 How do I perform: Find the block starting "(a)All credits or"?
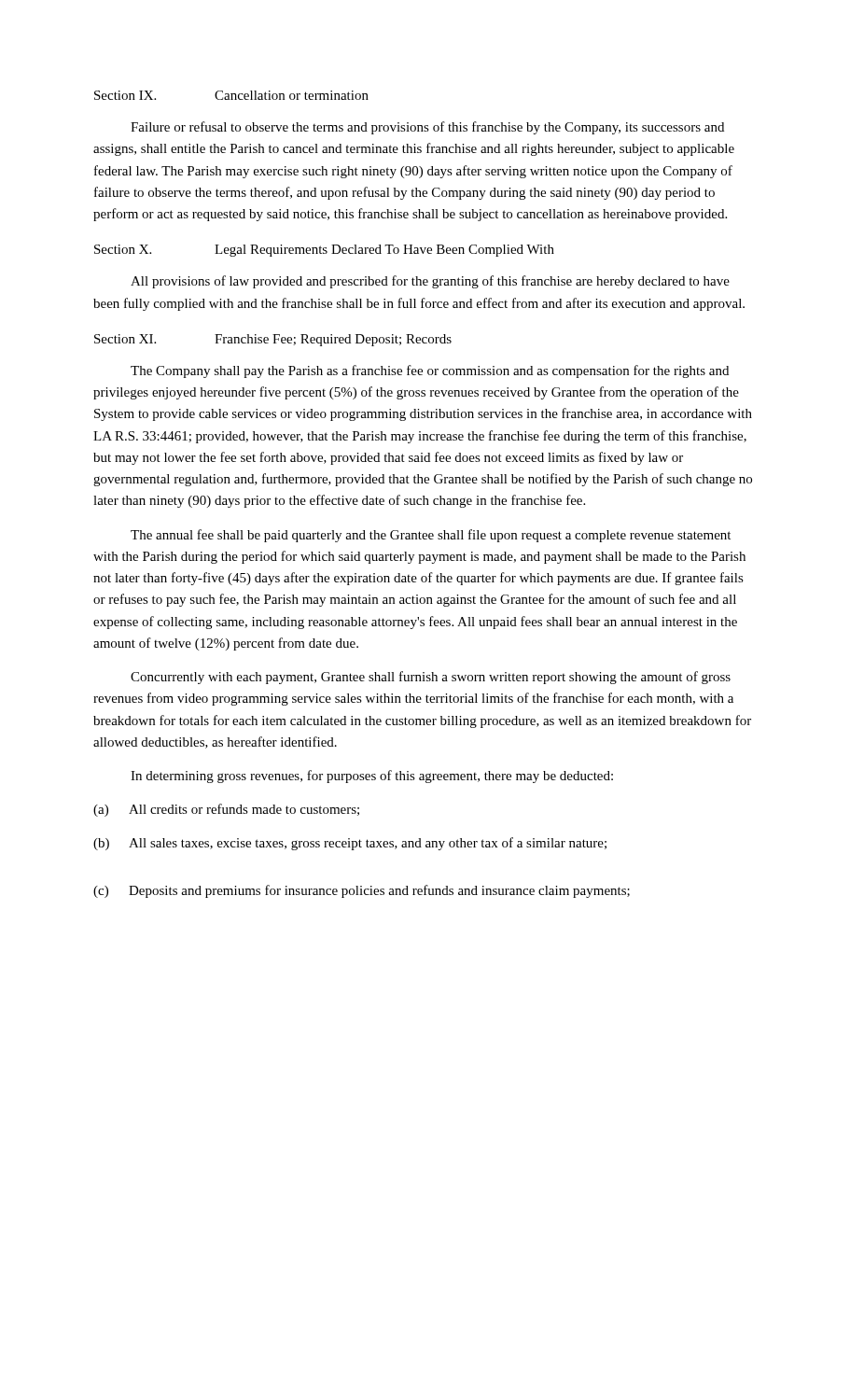tap(226, 810)
